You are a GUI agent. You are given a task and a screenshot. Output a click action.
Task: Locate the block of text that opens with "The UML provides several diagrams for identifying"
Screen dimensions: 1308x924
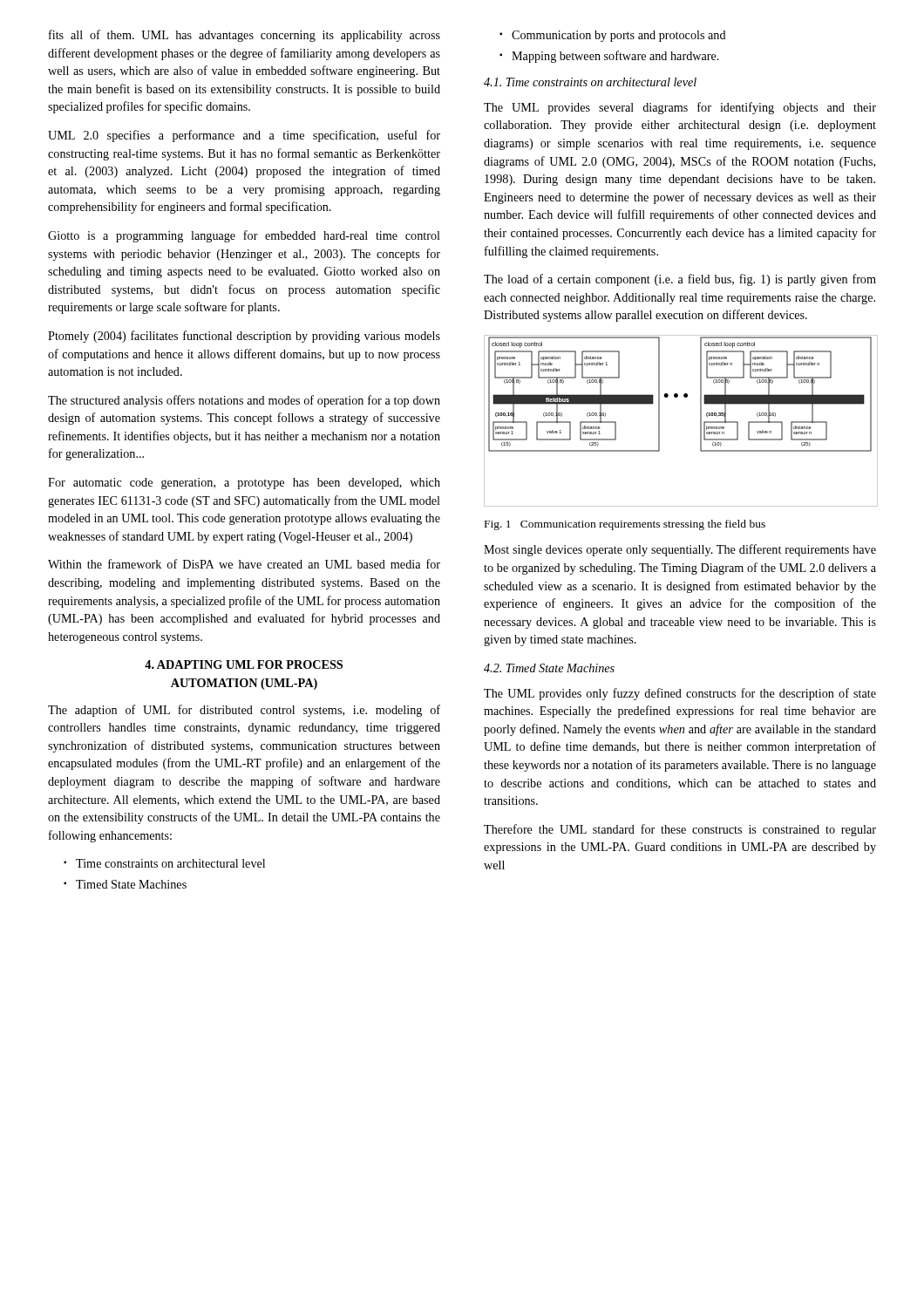point(680,179)
